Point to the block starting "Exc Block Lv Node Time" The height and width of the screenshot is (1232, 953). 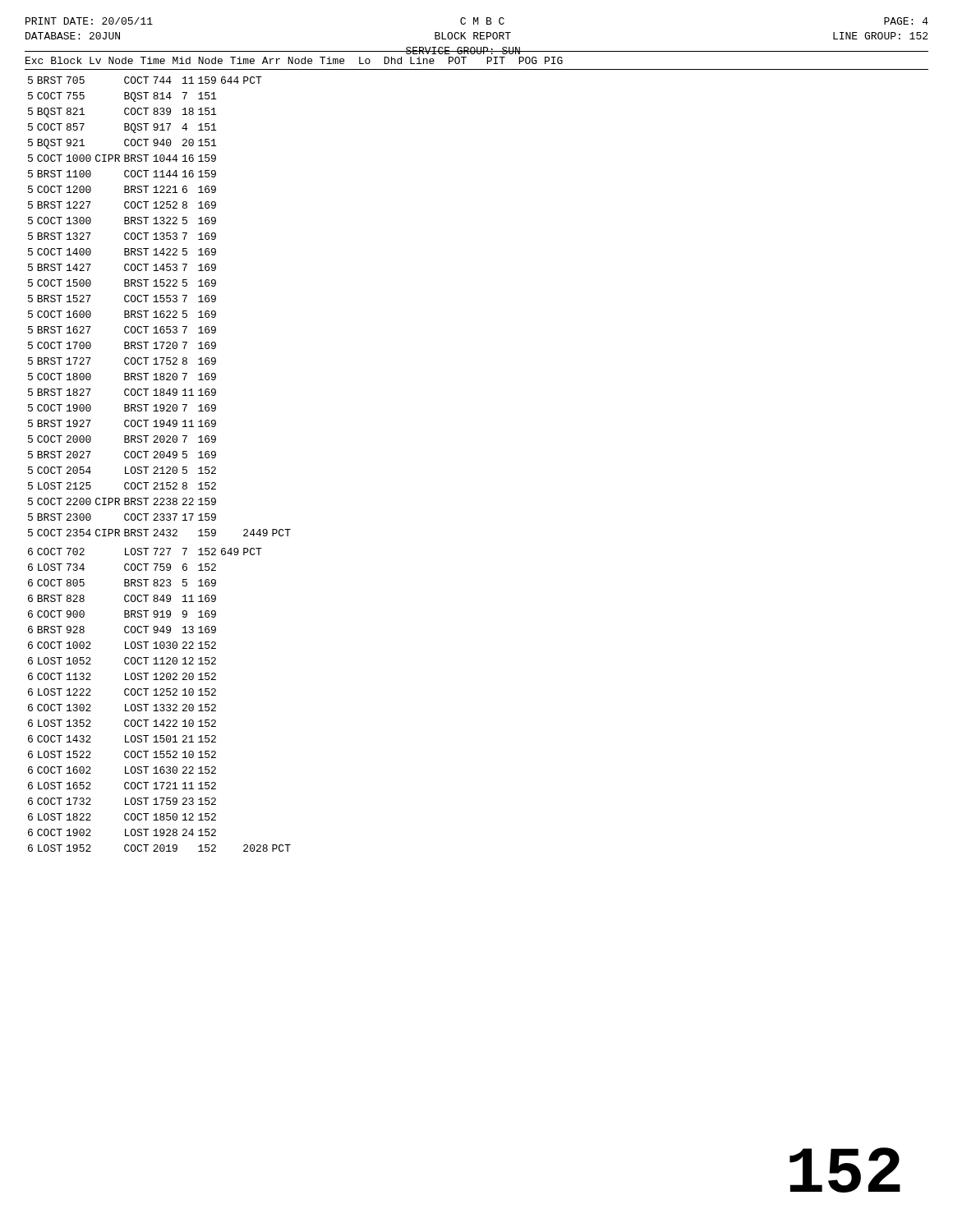(476, 62)
